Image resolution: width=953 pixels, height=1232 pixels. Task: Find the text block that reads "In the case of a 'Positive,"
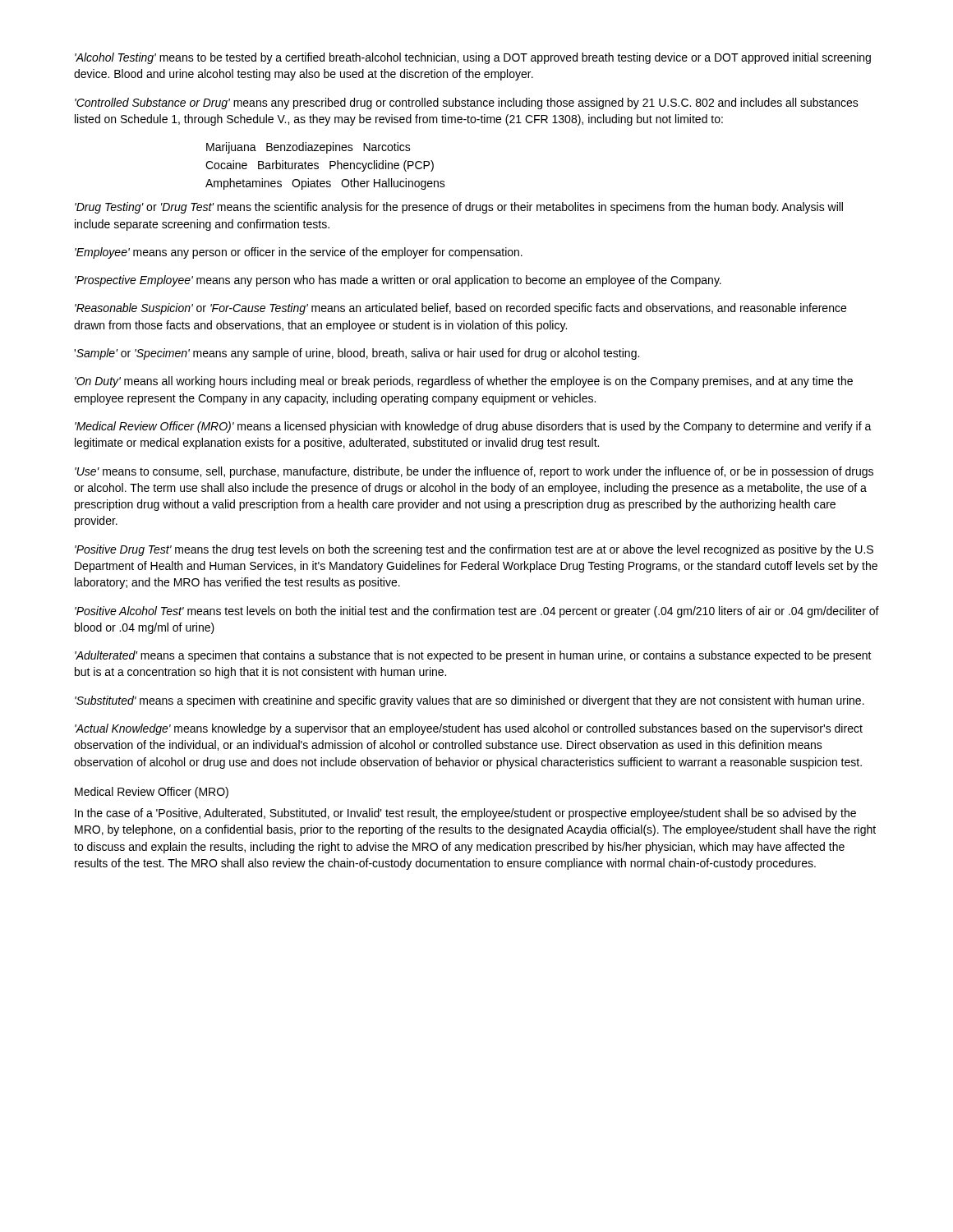(475, 838)
